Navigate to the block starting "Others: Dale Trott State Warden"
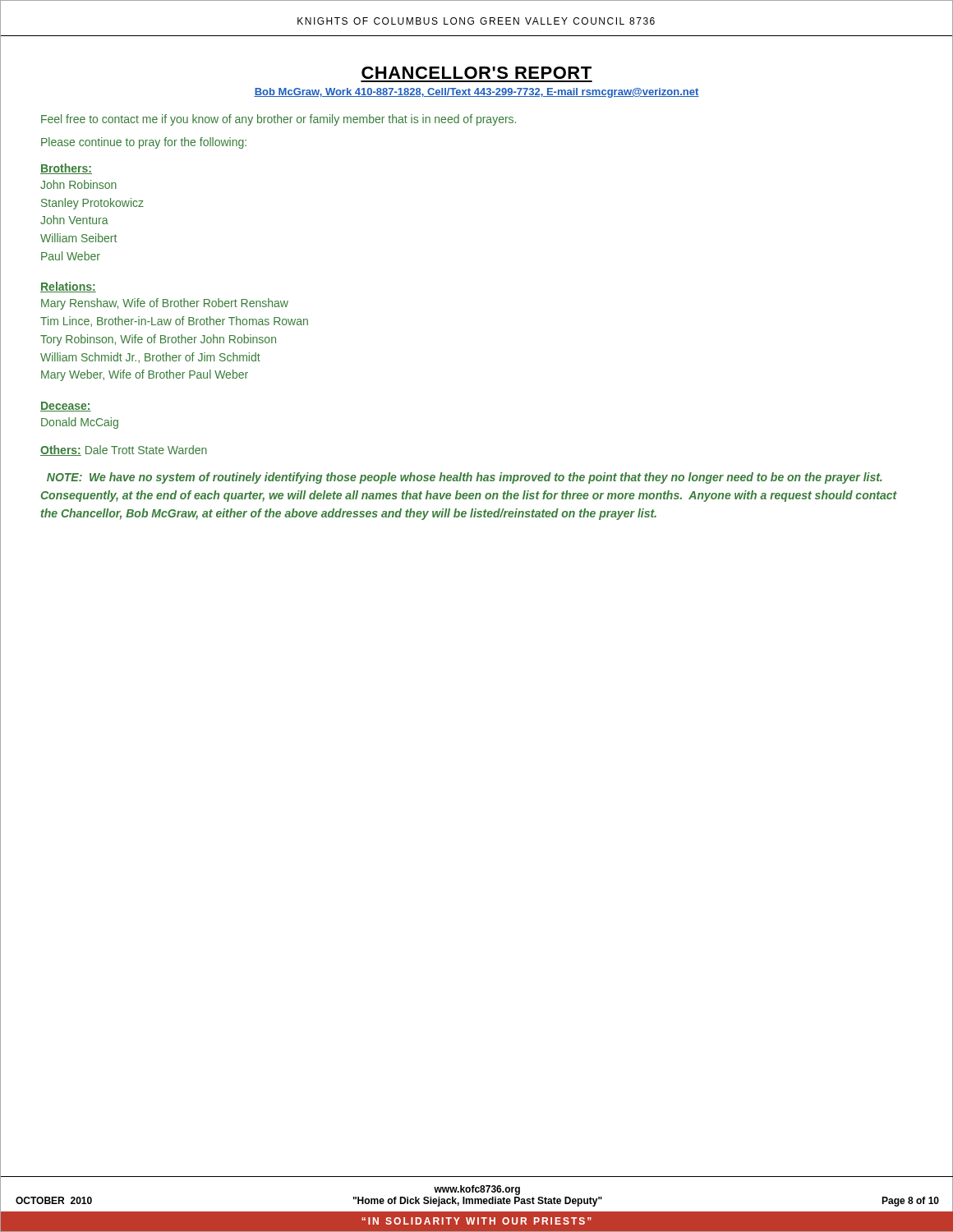 click(x=124, y=450)
